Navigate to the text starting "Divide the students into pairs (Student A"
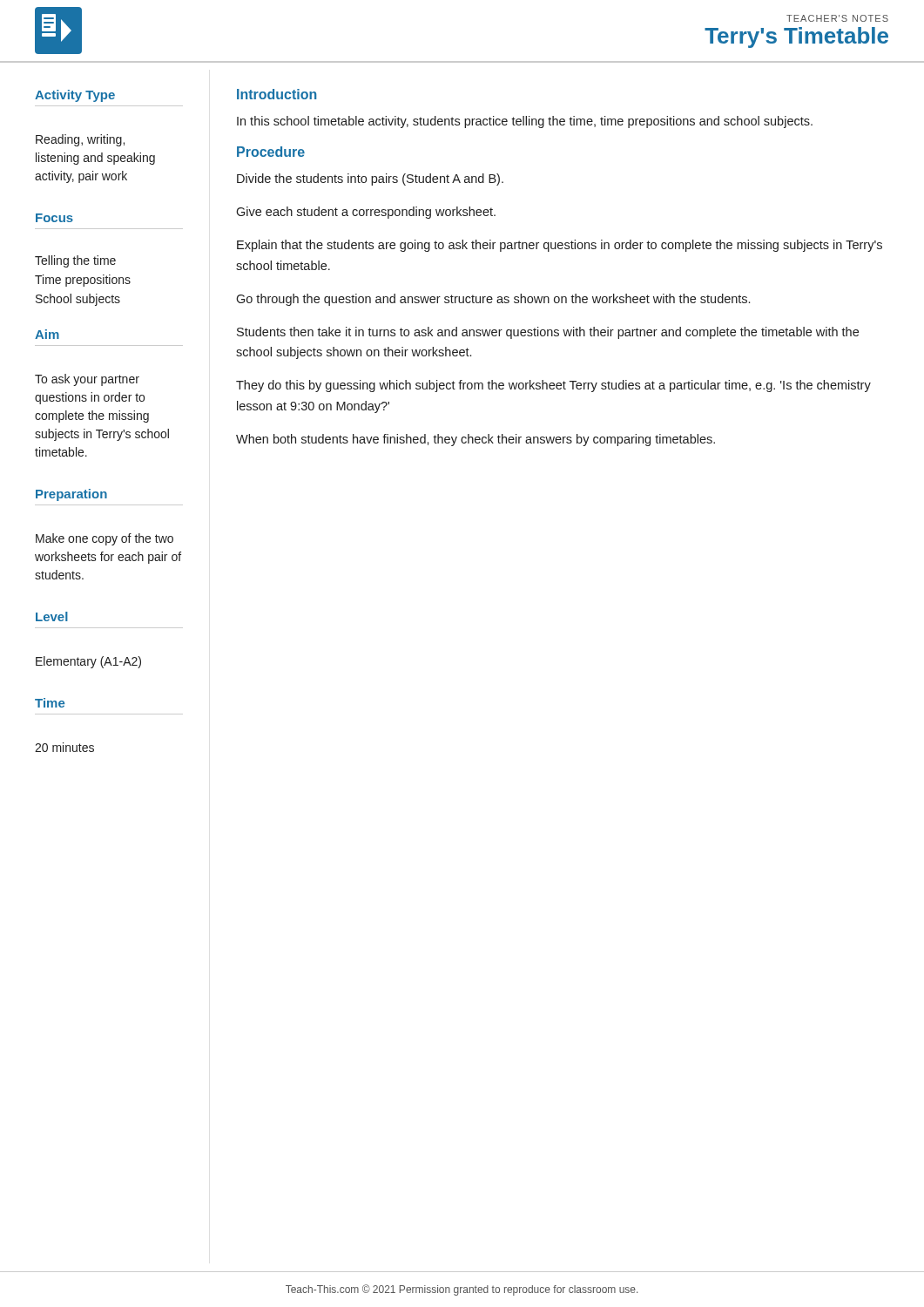The height and width of the screenshot is (1307, 924). click(x=370, y=179)
